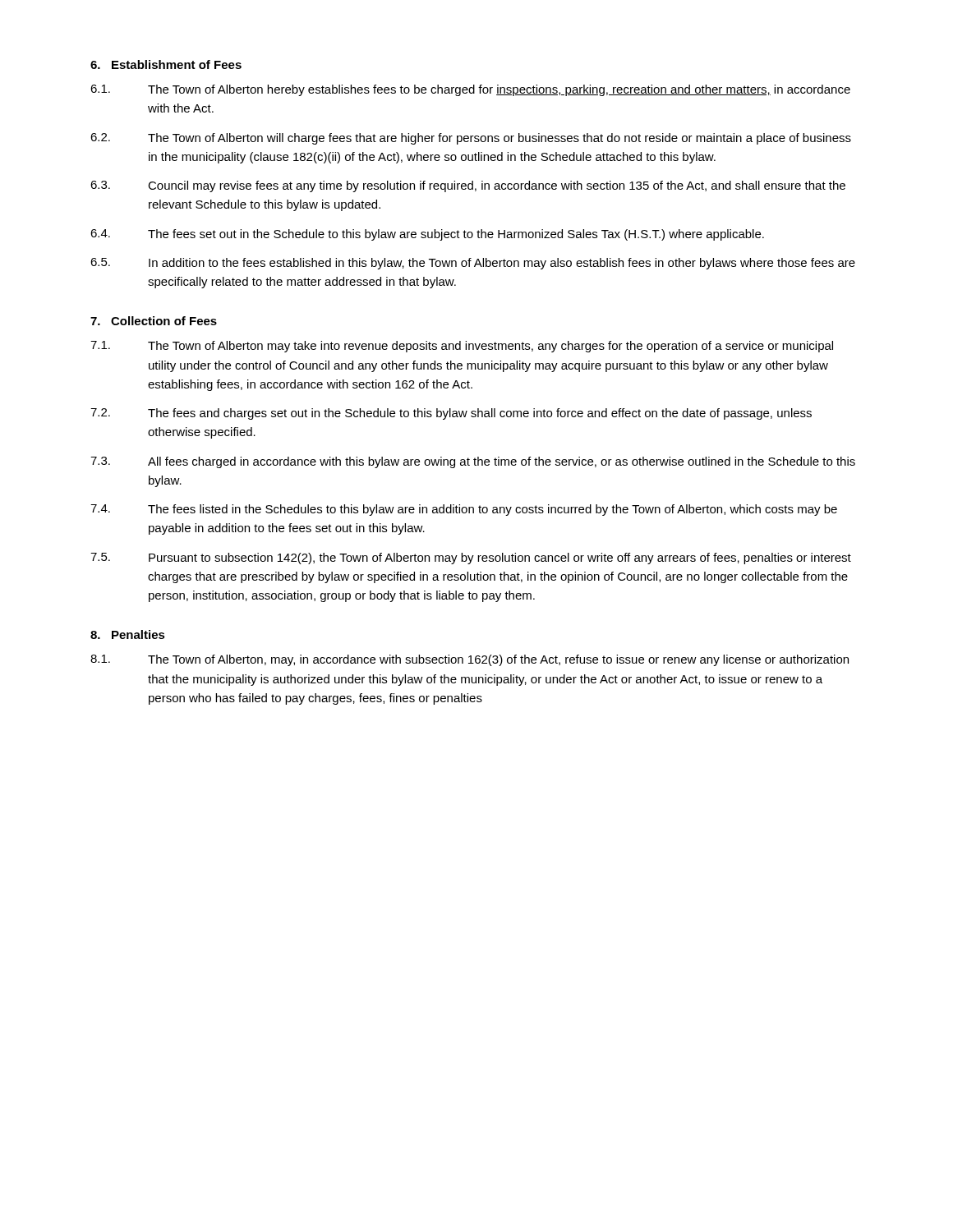Find the list item that says "6.1. The Town of Alberton hereby establishes"
Screen dimensions: 1232x953
click(476, 99)
